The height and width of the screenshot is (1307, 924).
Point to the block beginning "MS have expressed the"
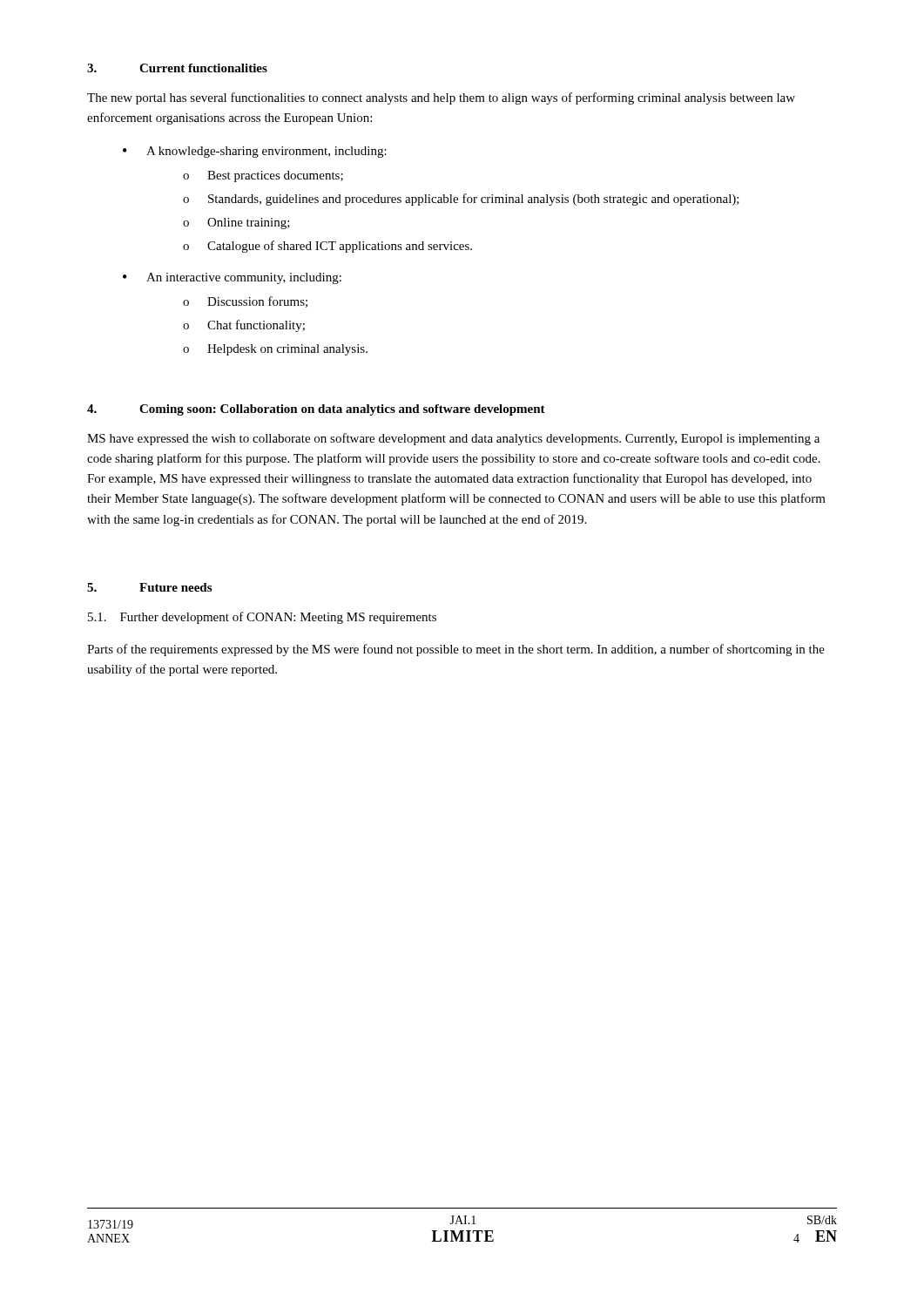point(456,478)
